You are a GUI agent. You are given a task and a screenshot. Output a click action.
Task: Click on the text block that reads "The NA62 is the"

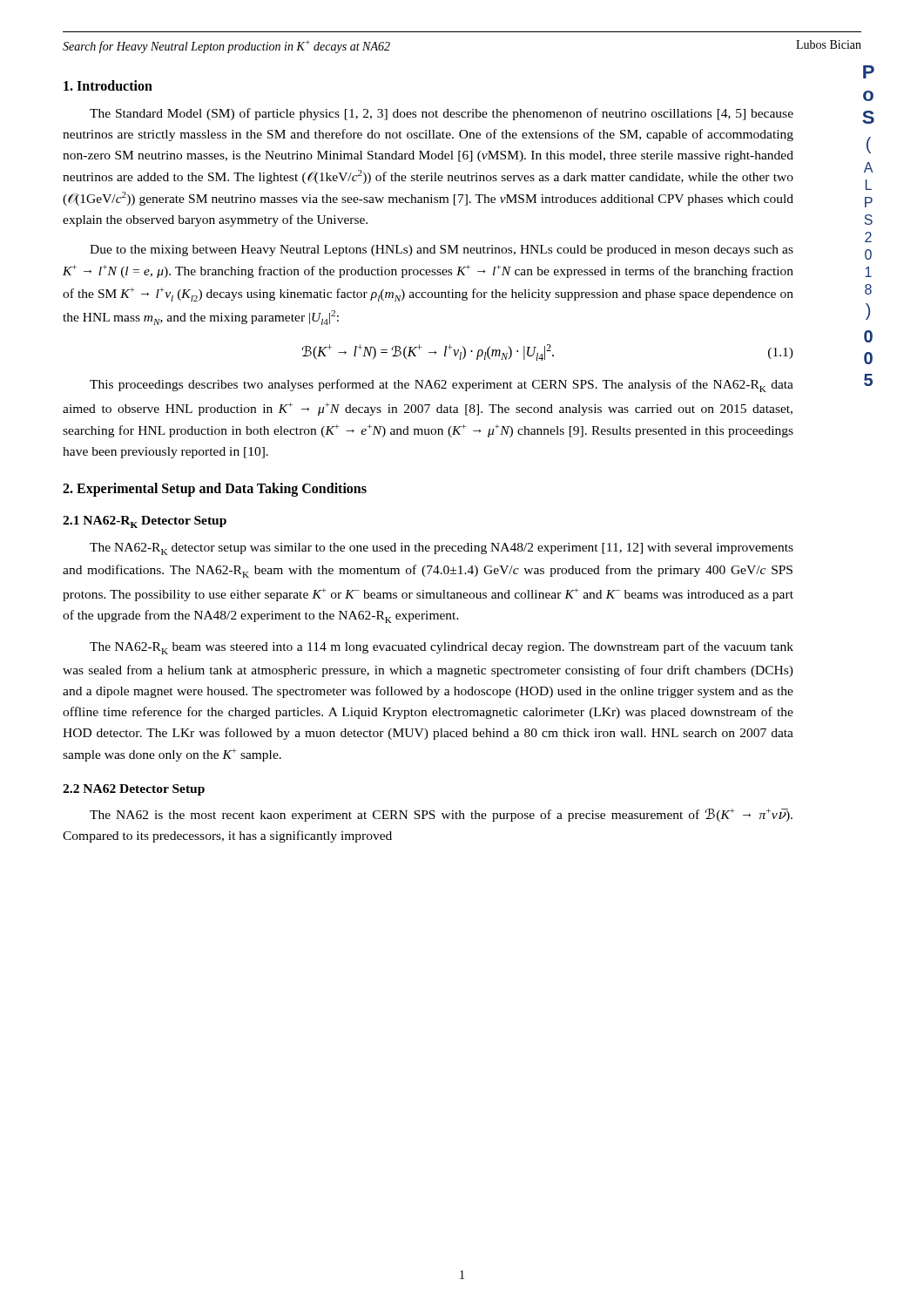[x=428, y=824]
